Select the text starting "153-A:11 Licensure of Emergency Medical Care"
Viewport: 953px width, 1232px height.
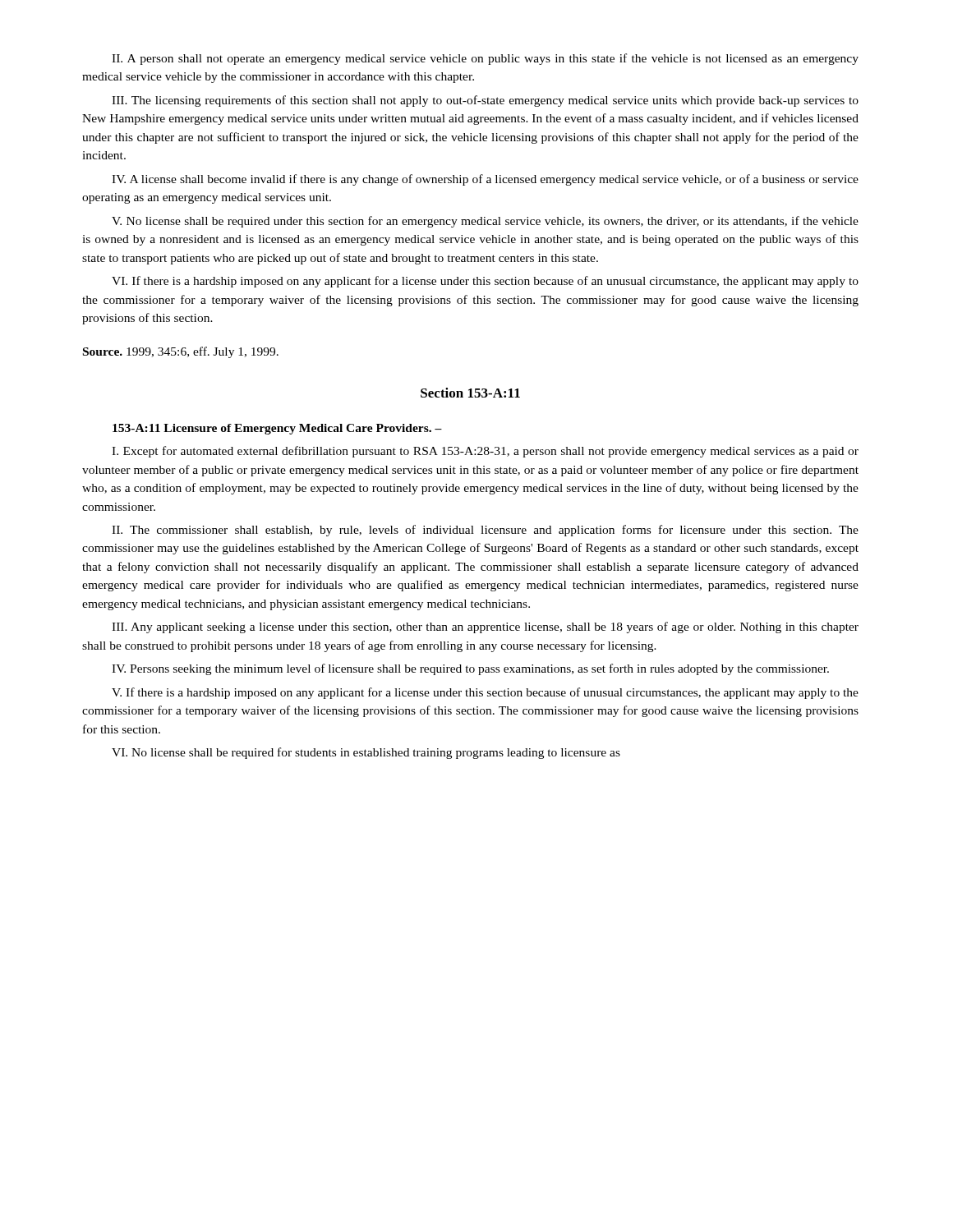[470, 590]
